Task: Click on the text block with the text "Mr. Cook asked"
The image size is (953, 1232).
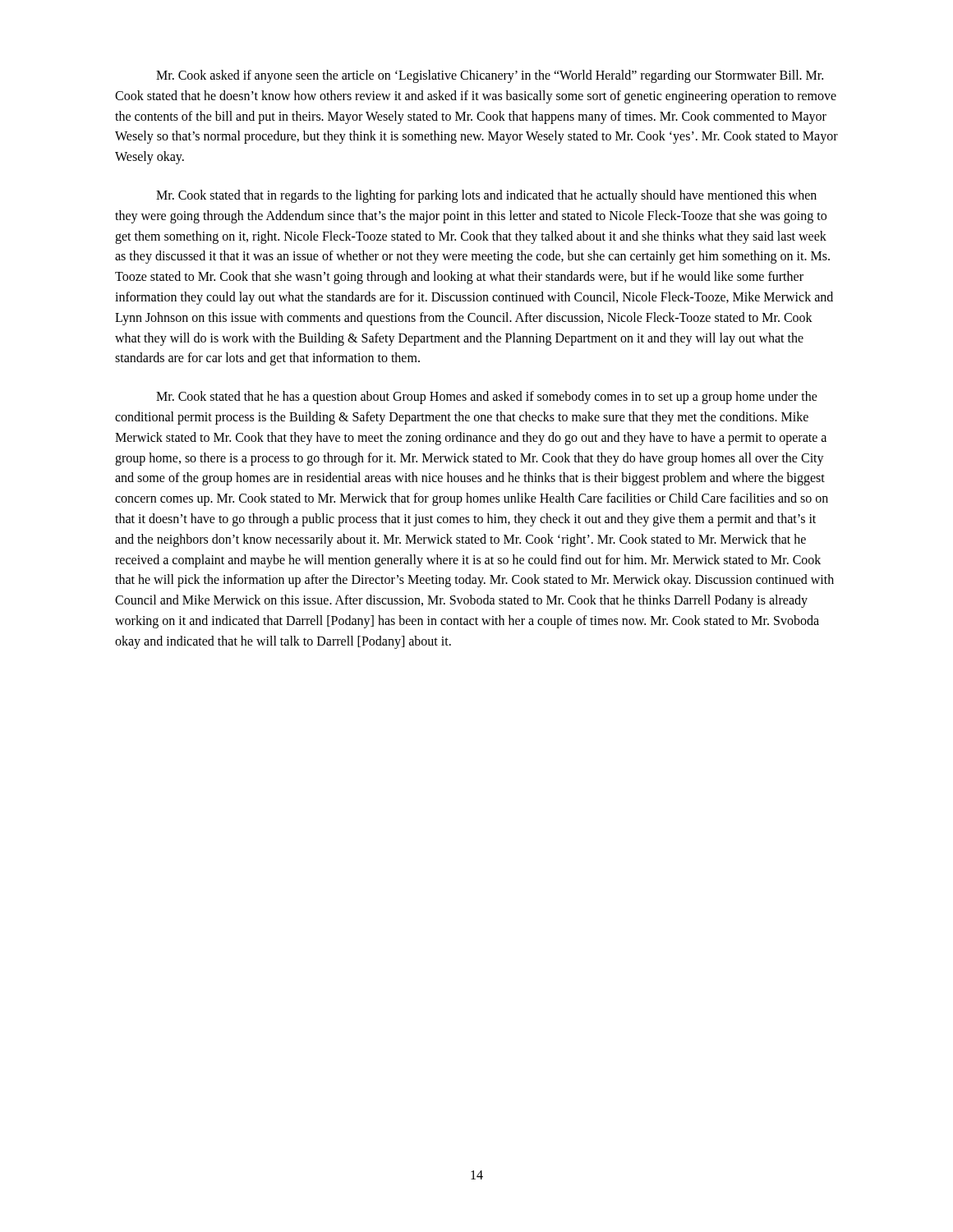Action: [x=476, y=117]
